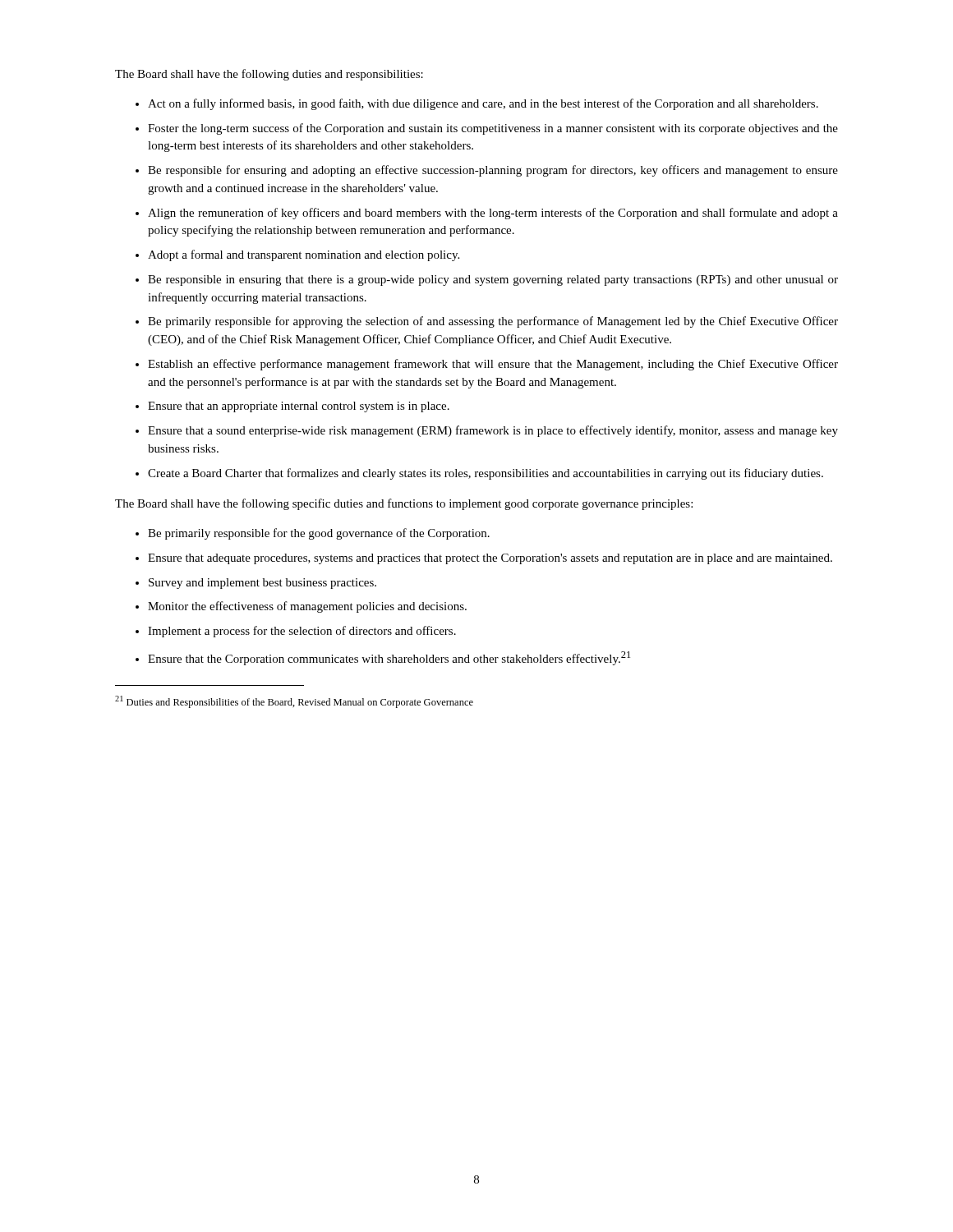953x1232 pixels.
Task: Find the region starting "Ensure that a sound enterprise-wide risk management (ERM)"
Action: 493,439
